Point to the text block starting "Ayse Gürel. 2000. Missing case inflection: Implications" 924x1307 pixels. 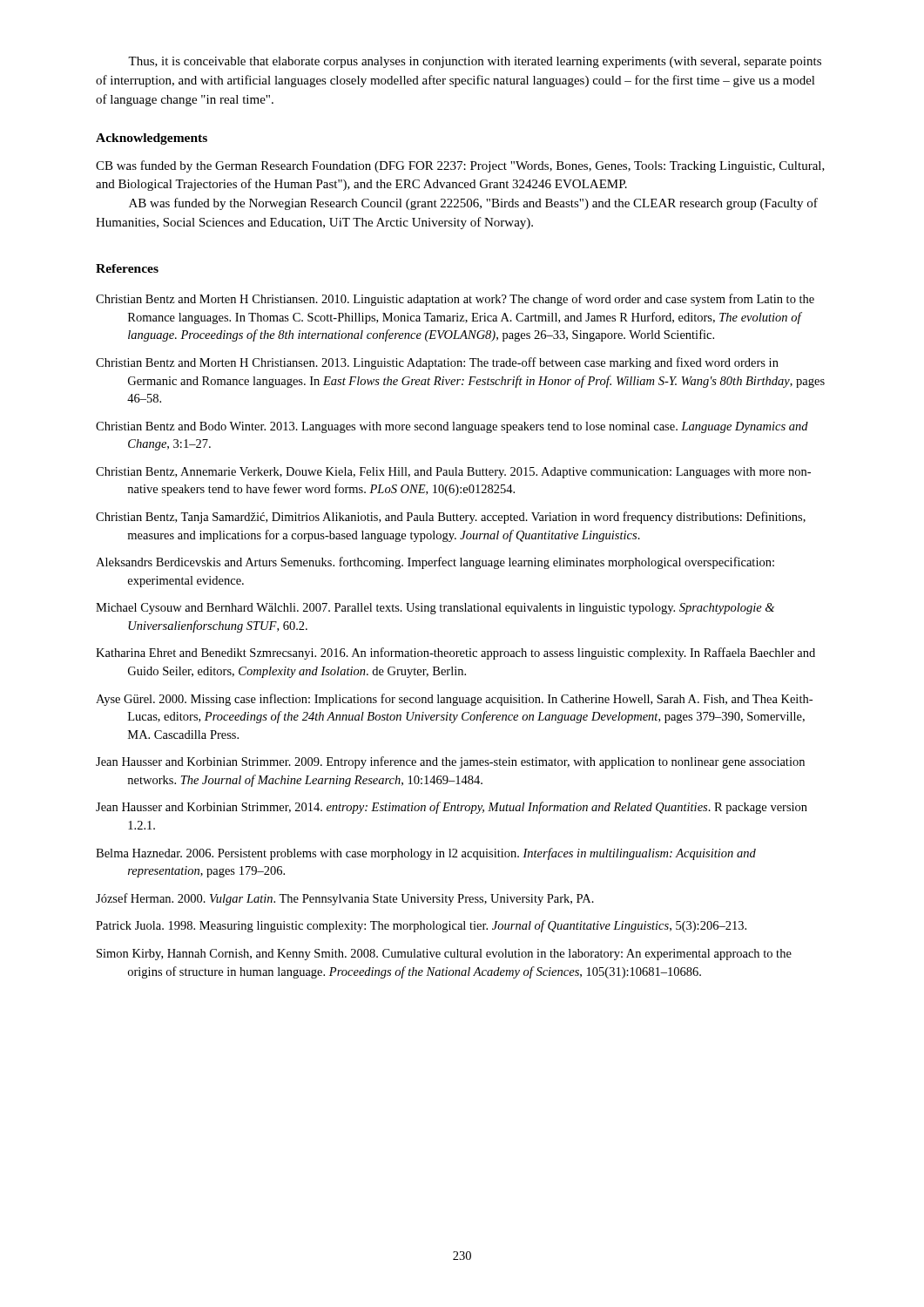click(454, 716)
